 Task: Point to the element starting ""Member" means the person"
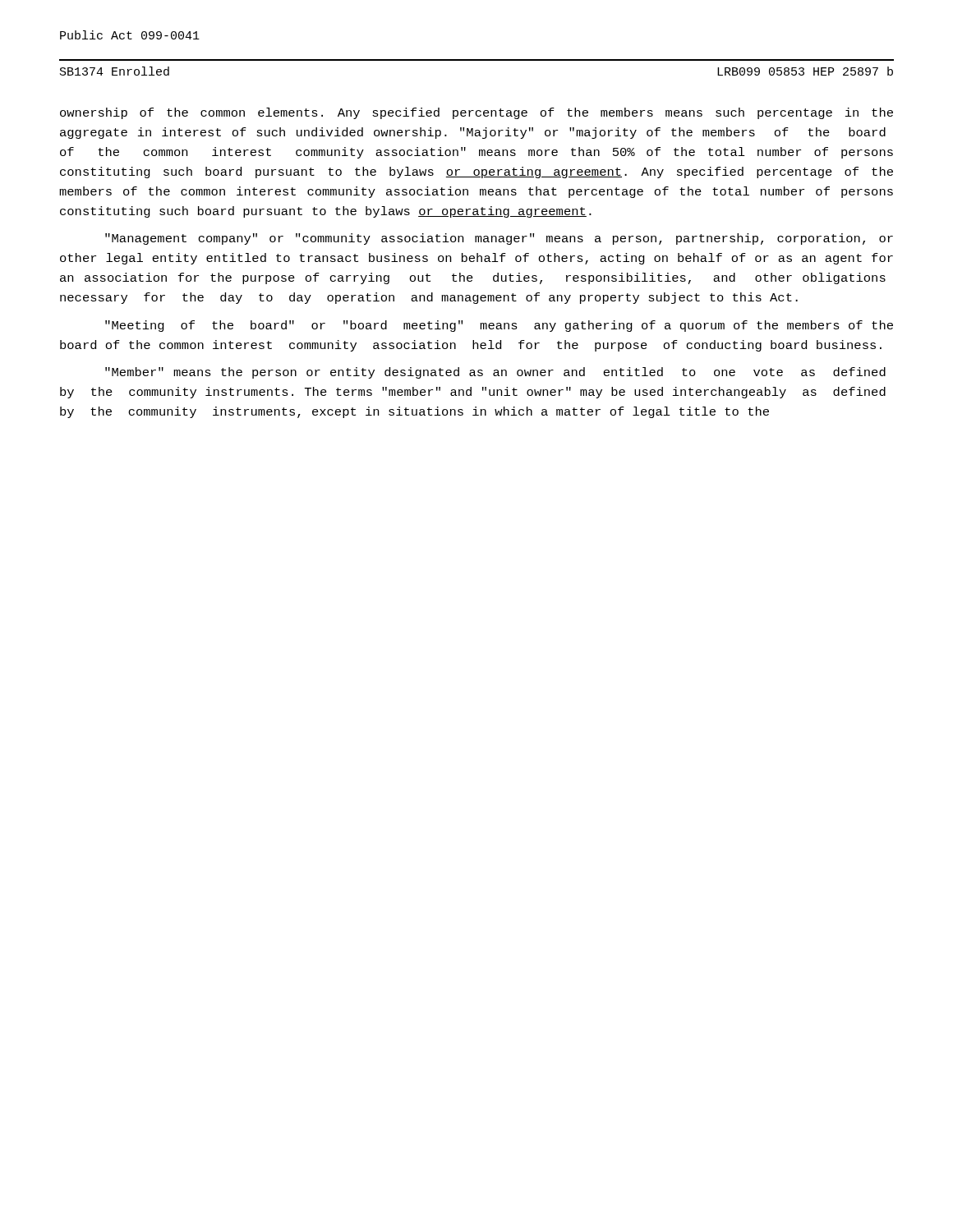pos(476,393)
